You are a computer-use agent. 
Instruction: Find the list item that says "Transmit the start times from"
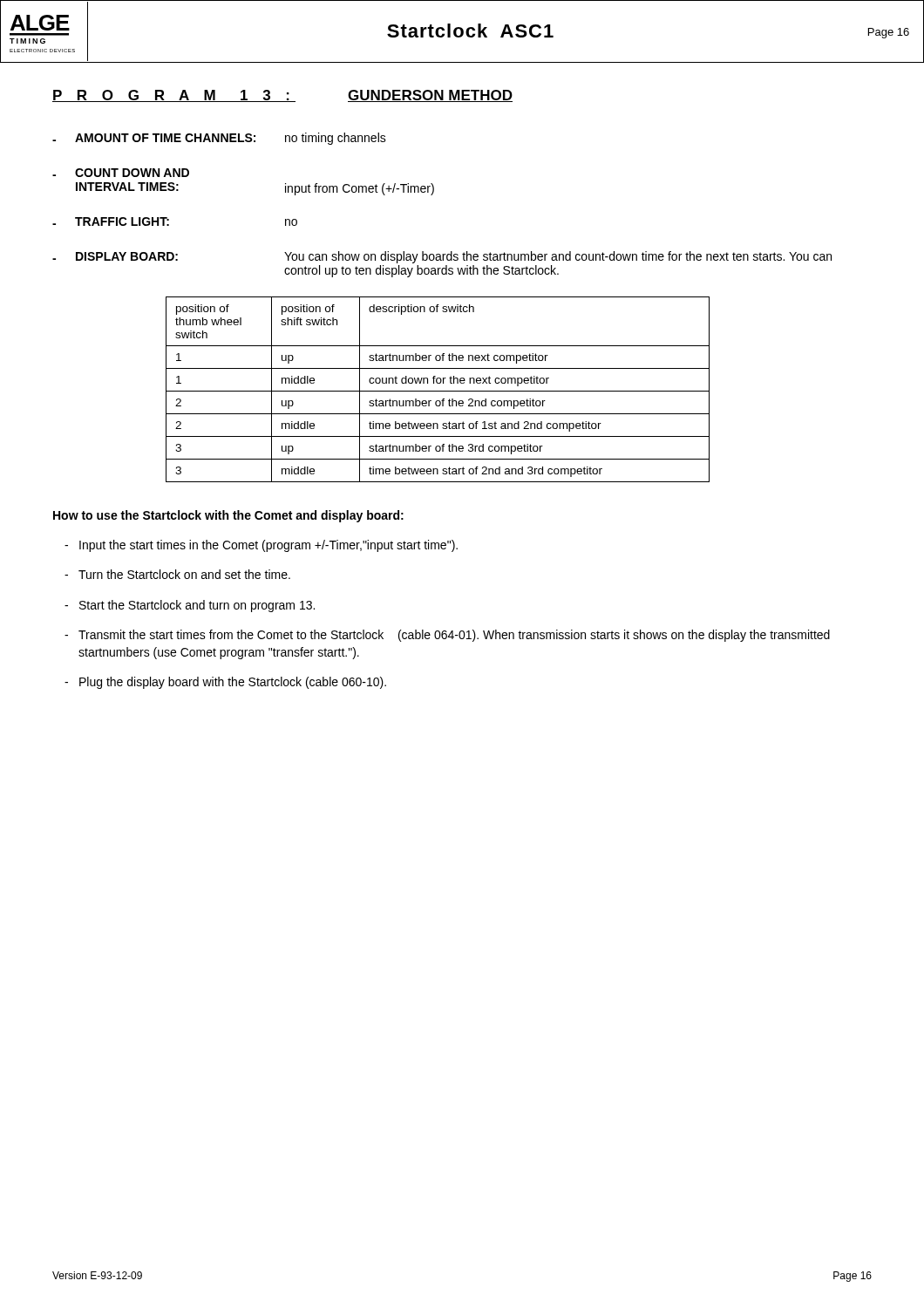point(454,644)
